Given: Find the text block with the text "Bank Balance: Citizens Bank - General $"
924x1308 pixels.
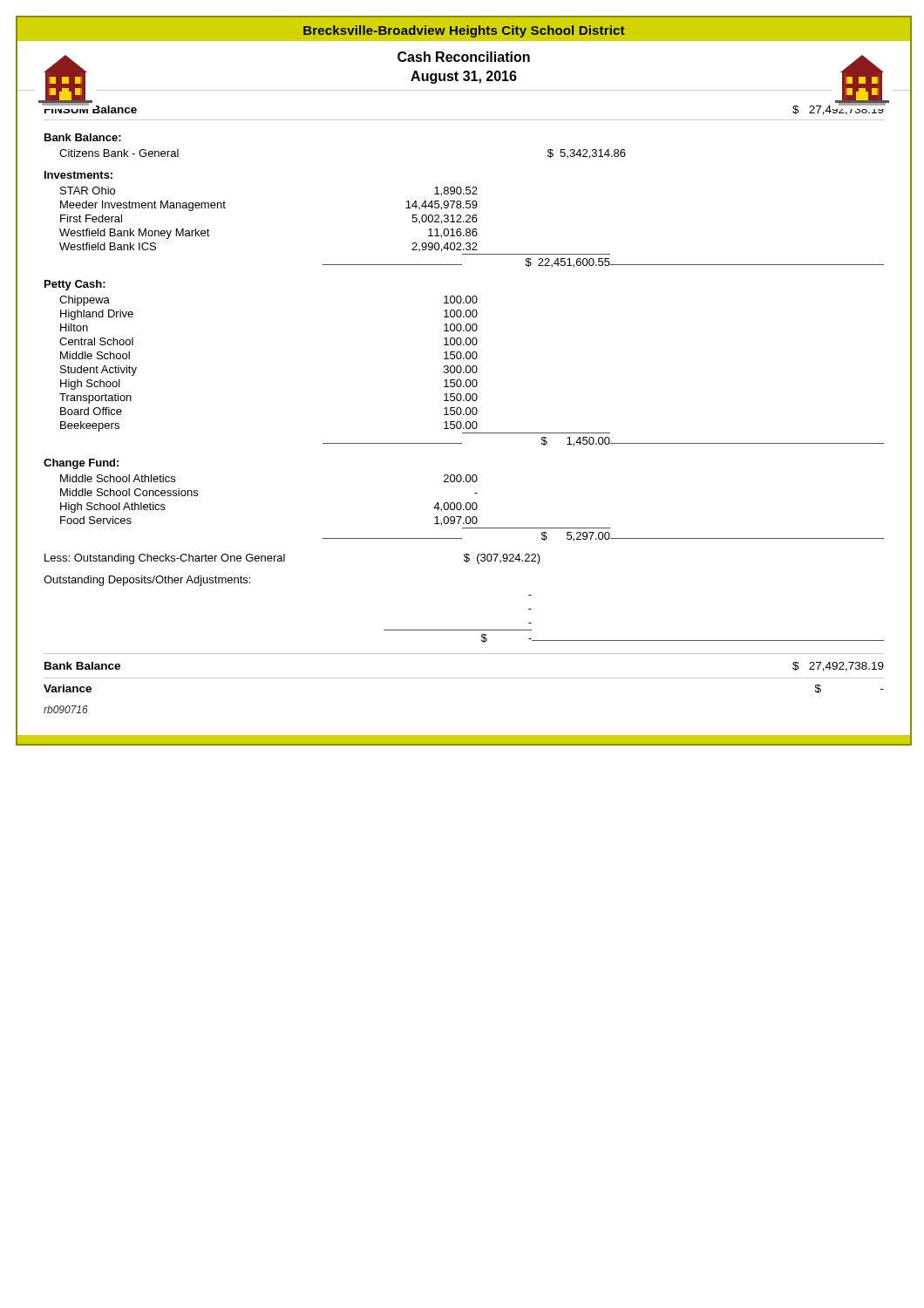Looking at the screenshot, I should click(83, 137).
